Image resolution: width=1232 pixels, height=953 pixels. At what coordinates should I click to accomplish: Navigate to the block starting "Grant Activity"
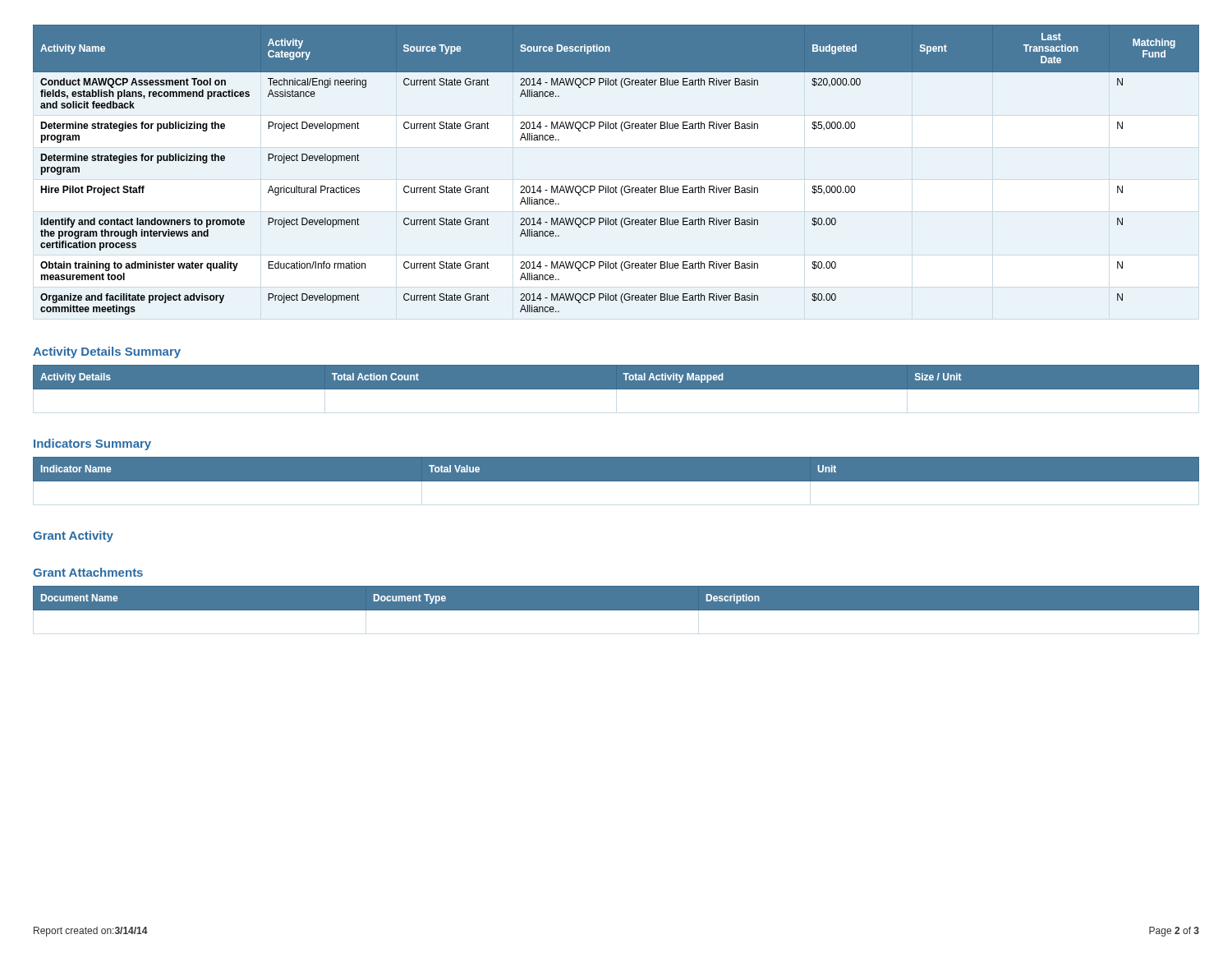click(73, 535)
